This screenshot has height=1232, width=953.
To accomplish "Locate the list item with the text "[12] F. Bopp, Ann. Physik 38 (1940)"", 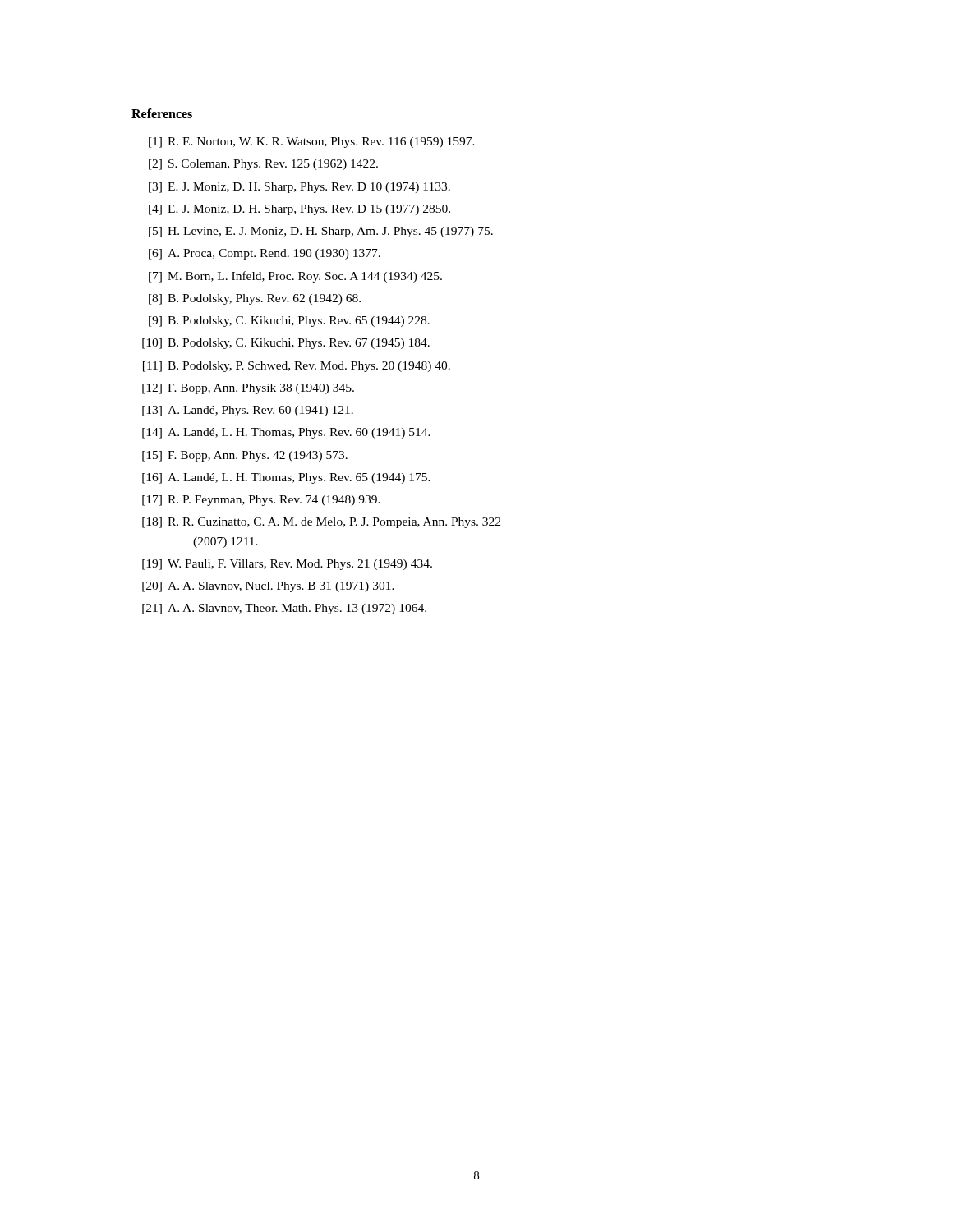I will click(x=248, y=389).
